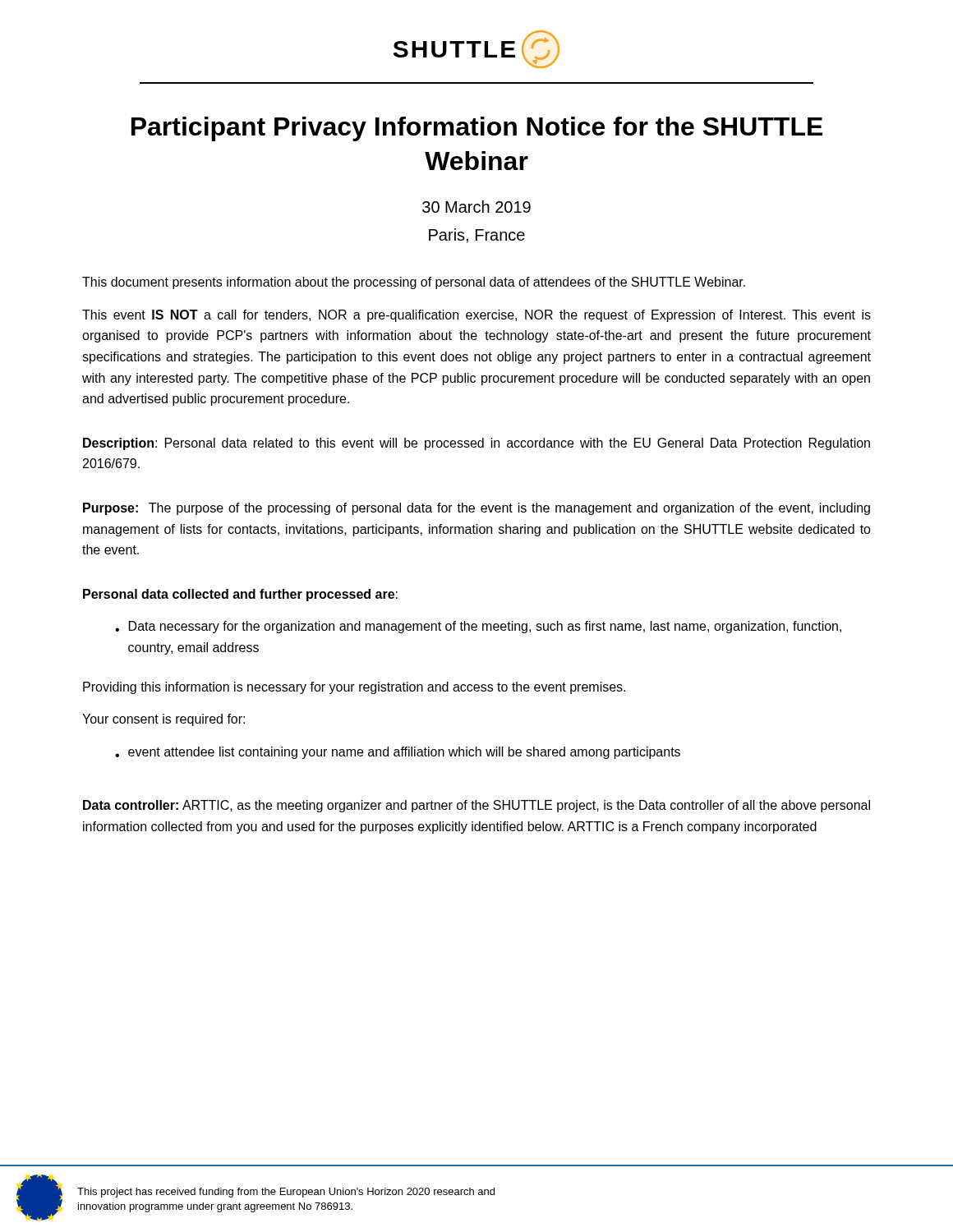
Task: Find the block on this page that starts "• event attendee list containing"
Action: pyautogui.click(x=398, y=754)
